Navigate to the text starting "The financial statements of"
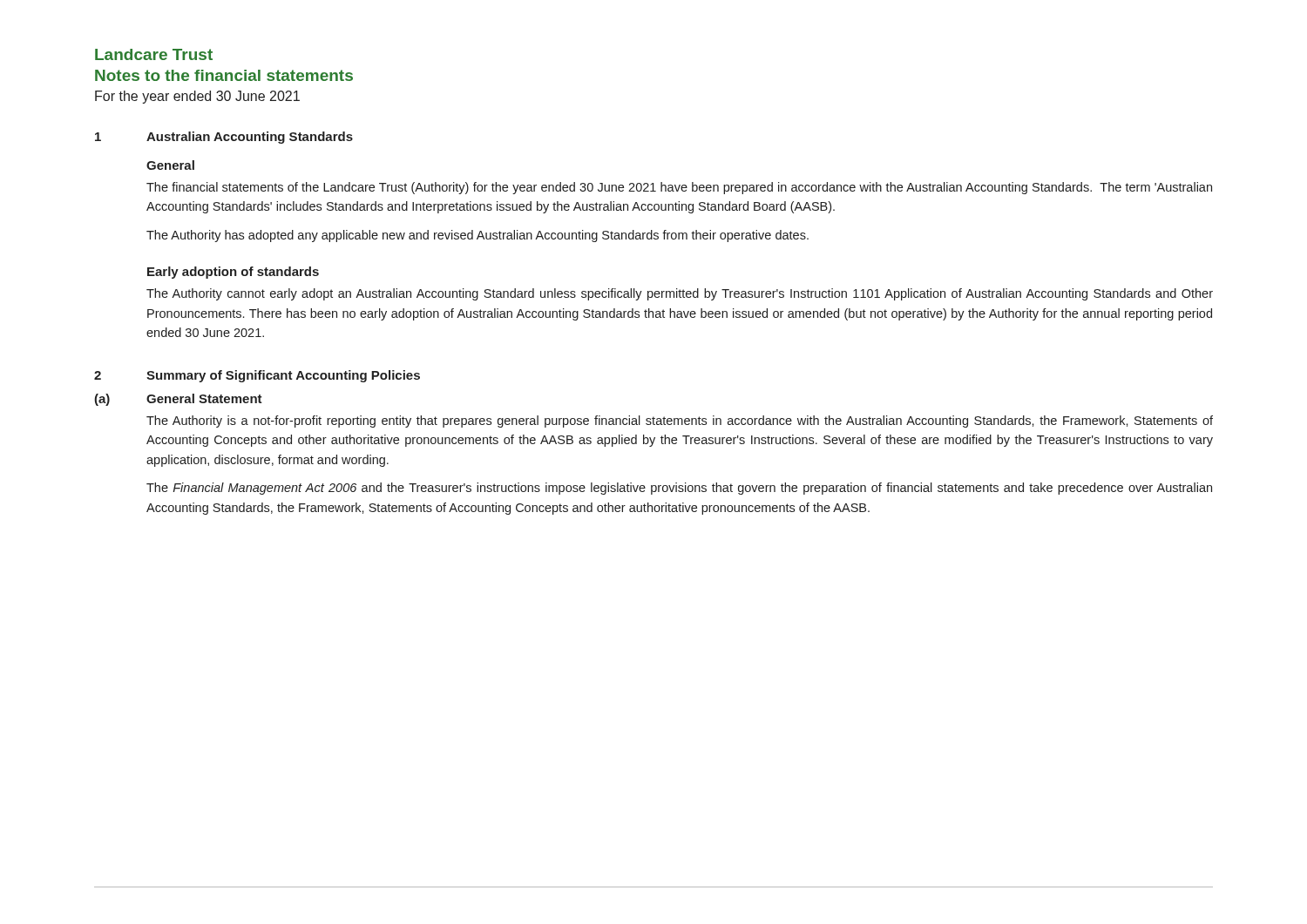This screenshot has width=1307, height=924. [680, 197]
